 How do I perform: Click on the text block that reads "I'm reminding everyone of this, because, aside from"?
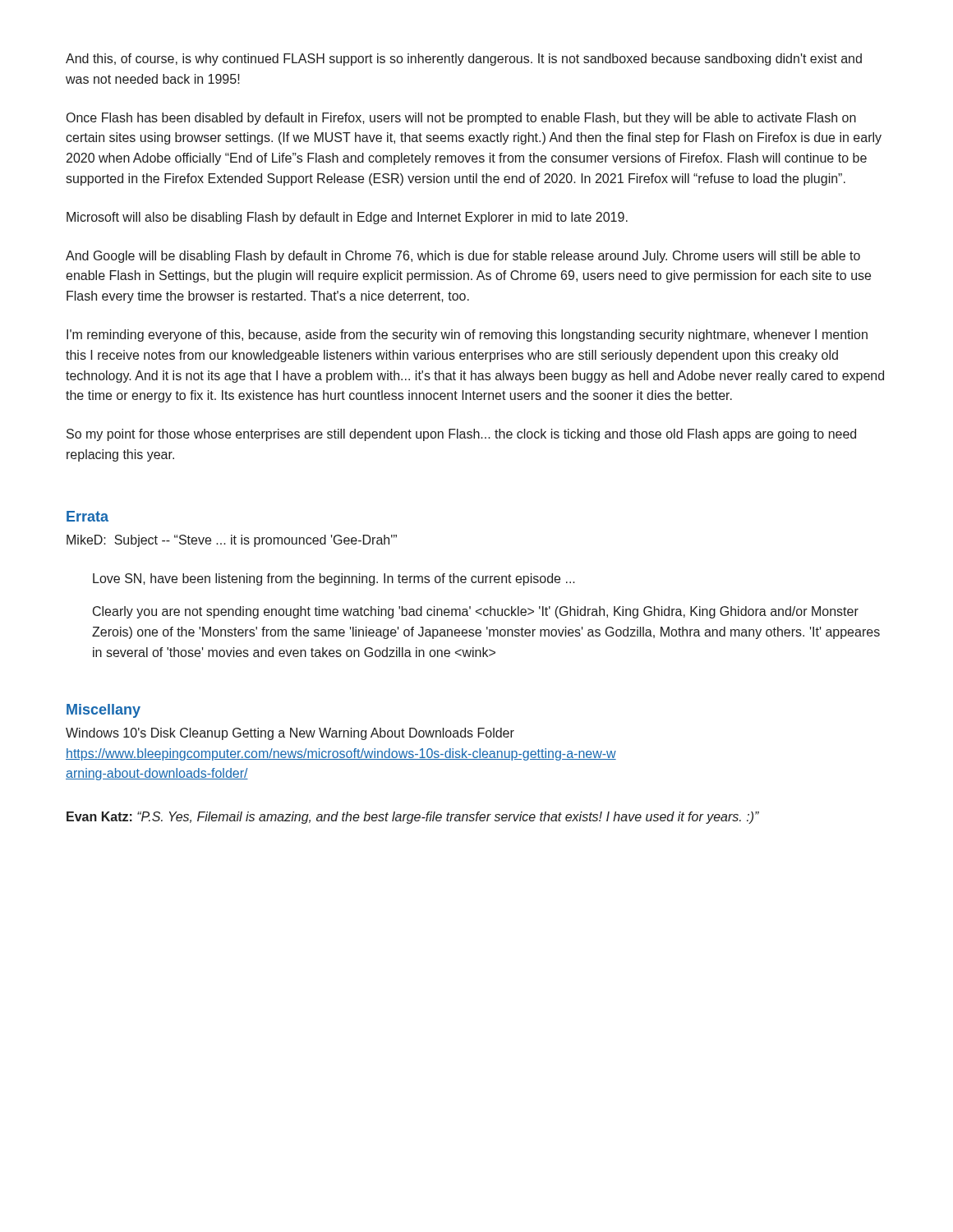coord(475,365)
